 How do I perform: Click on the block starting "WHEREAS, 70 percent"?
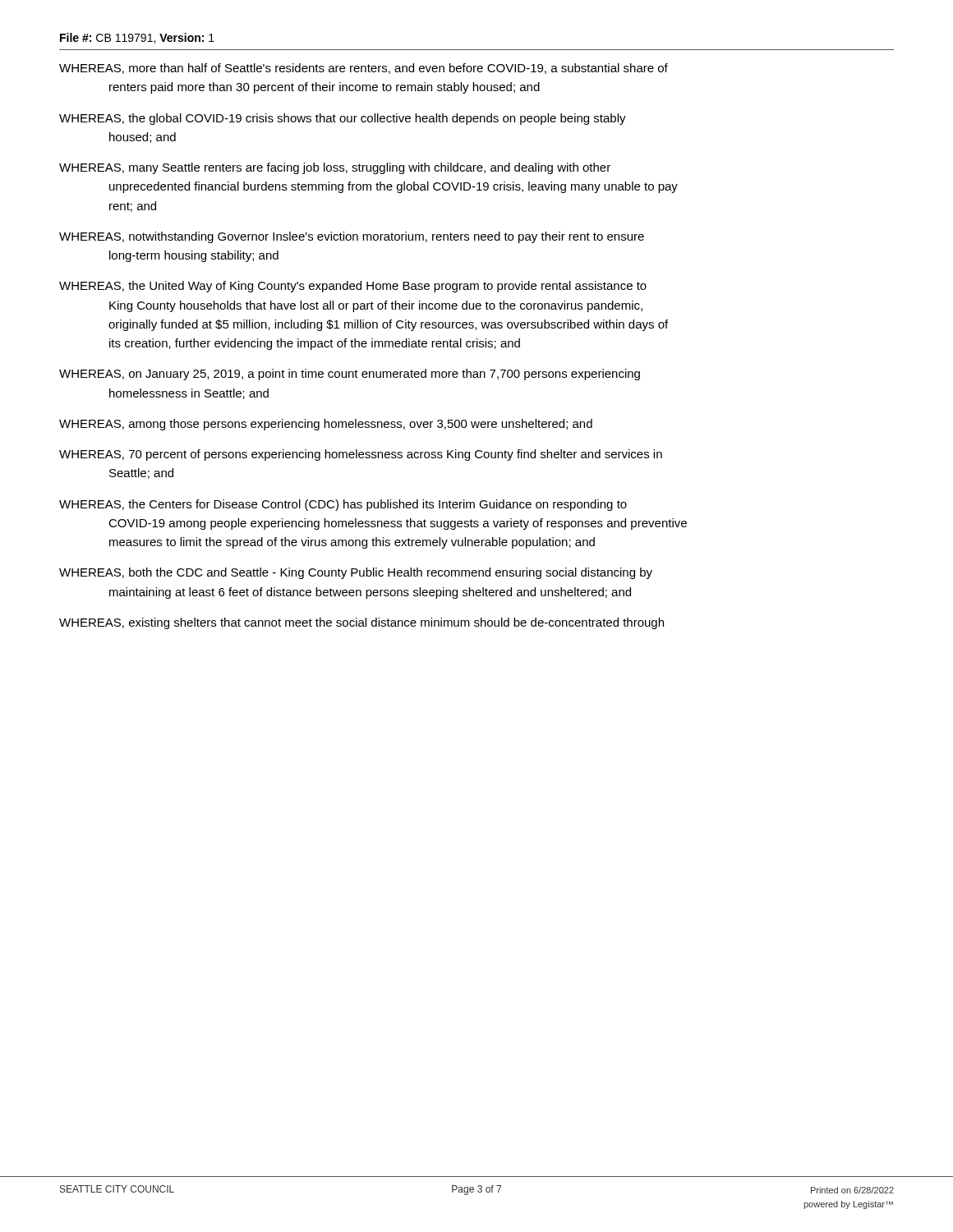(476, 463)
